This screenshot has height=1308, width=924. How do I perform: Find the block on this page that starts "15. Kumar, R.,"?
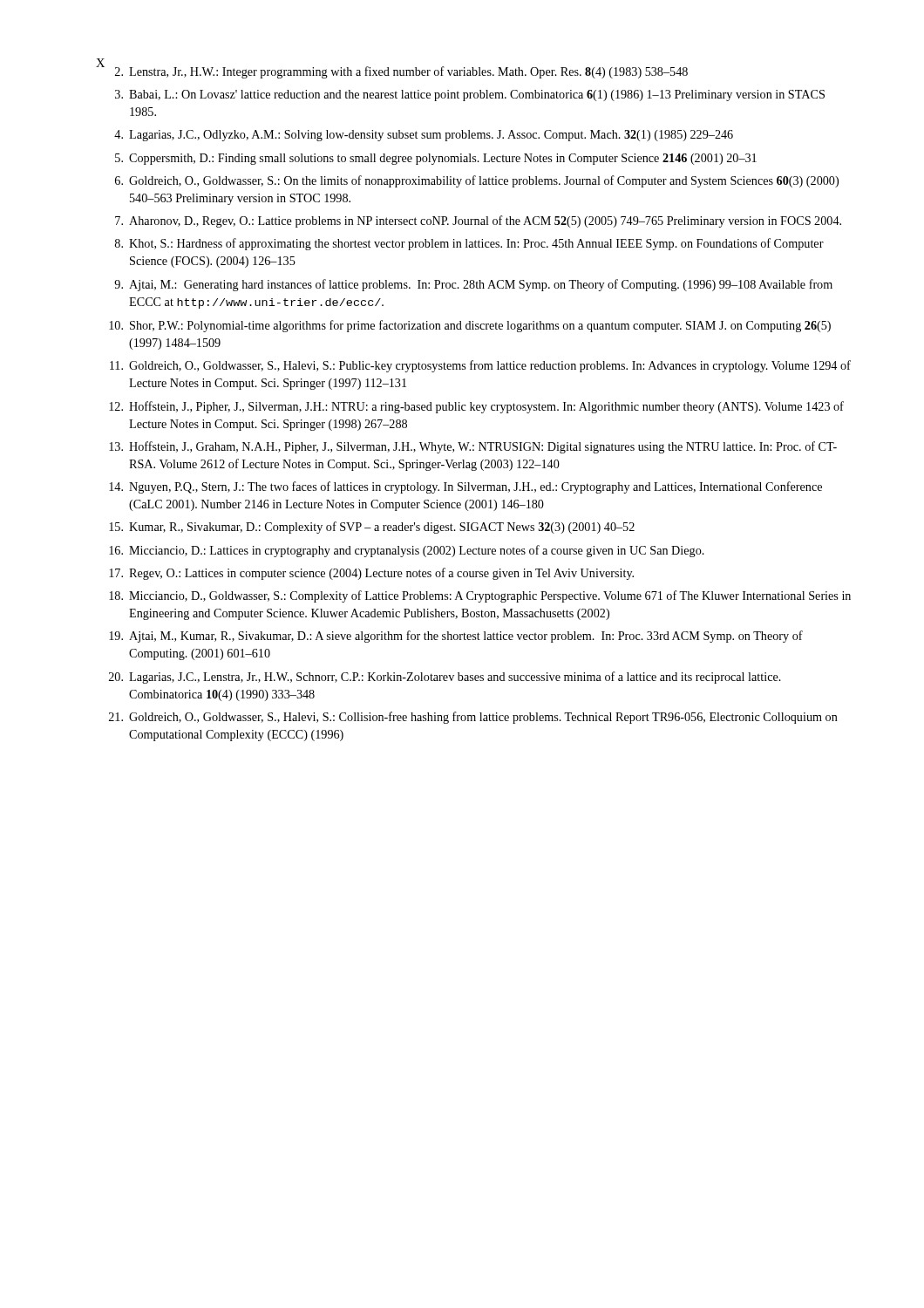[475, 527]
